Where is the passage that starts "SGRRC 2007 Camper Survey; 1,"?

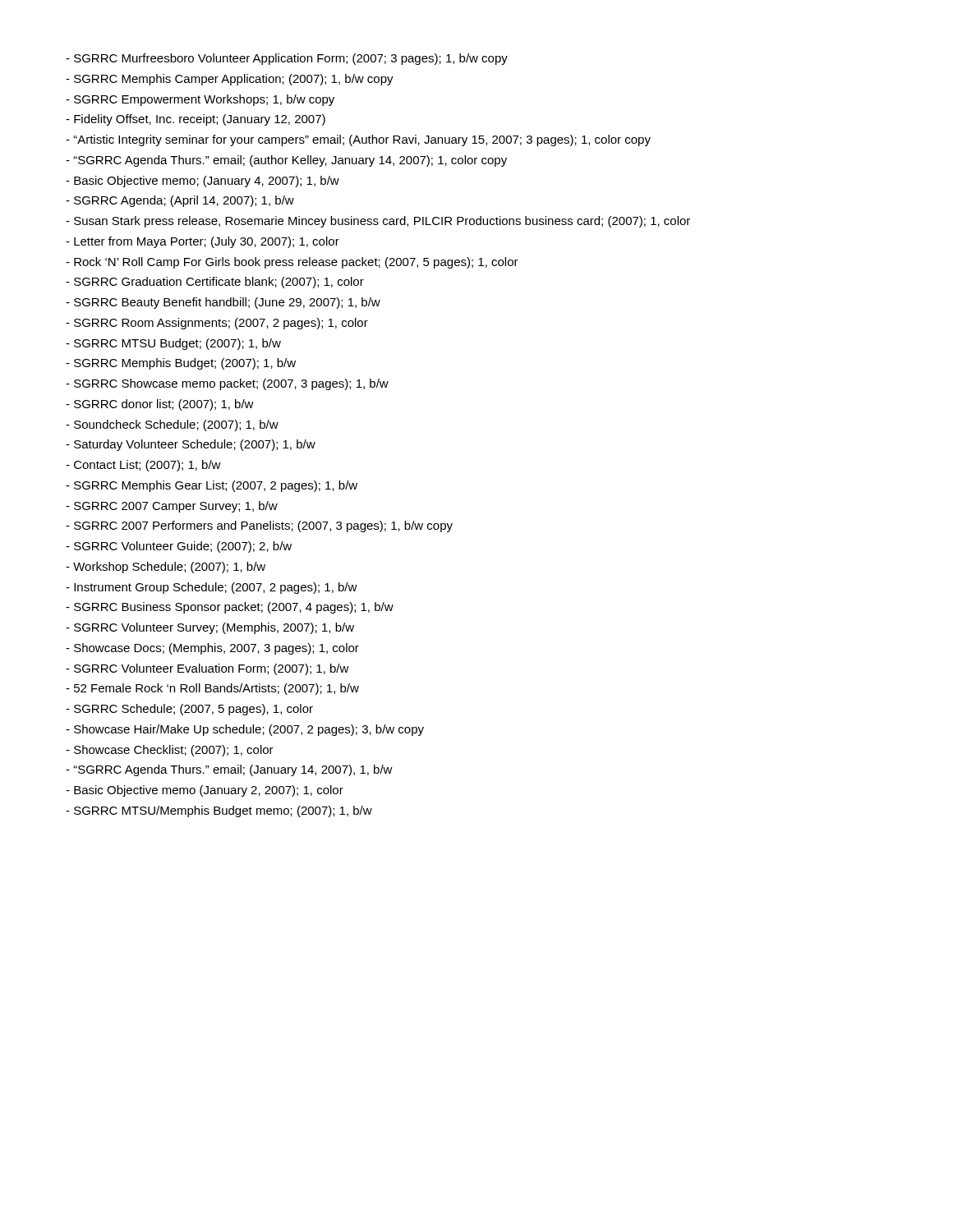pyautogui.click(x=172, y=505)
